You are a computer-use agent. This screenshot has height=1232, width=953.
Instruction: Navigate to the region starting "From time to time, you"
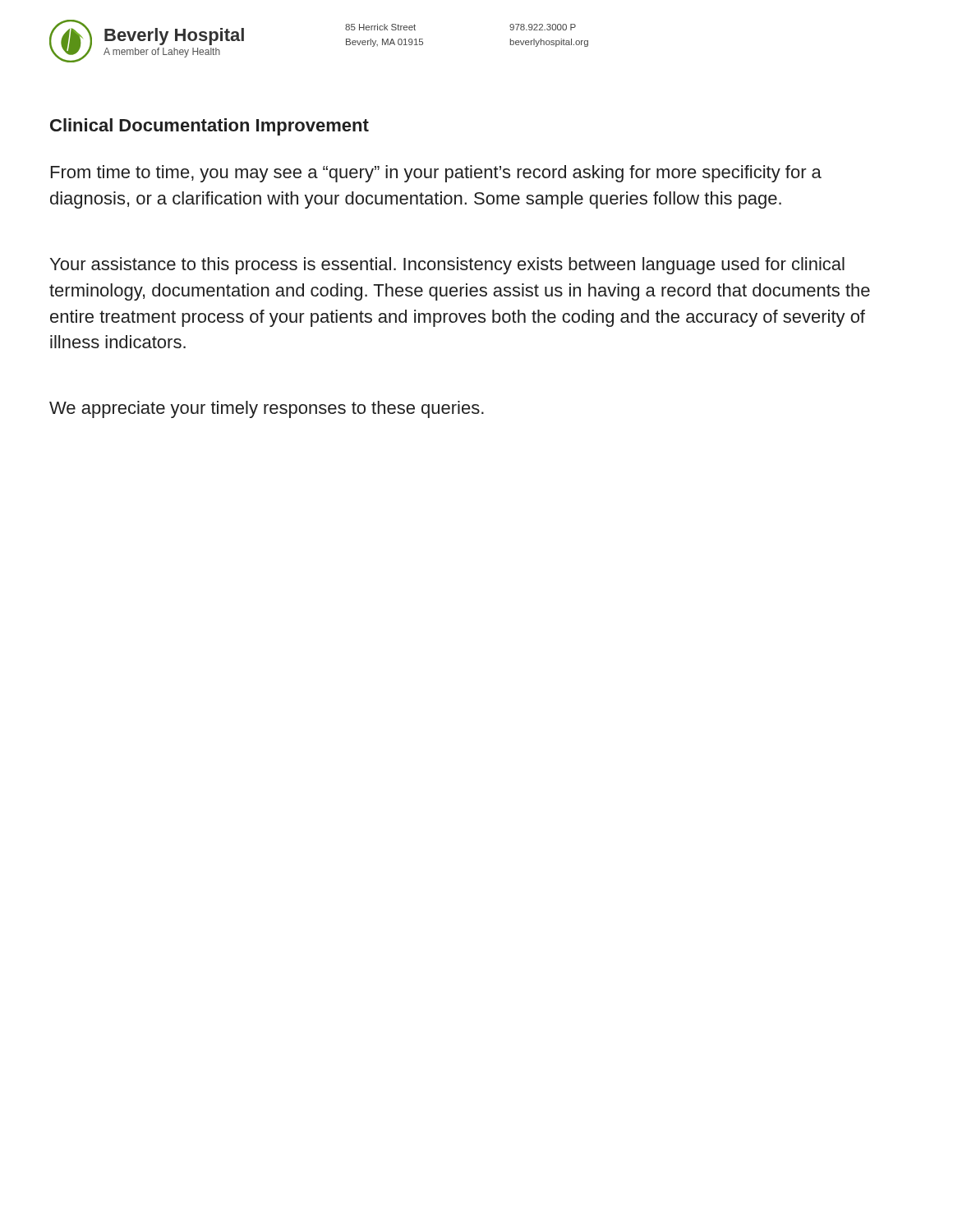(x=435, y=185)
